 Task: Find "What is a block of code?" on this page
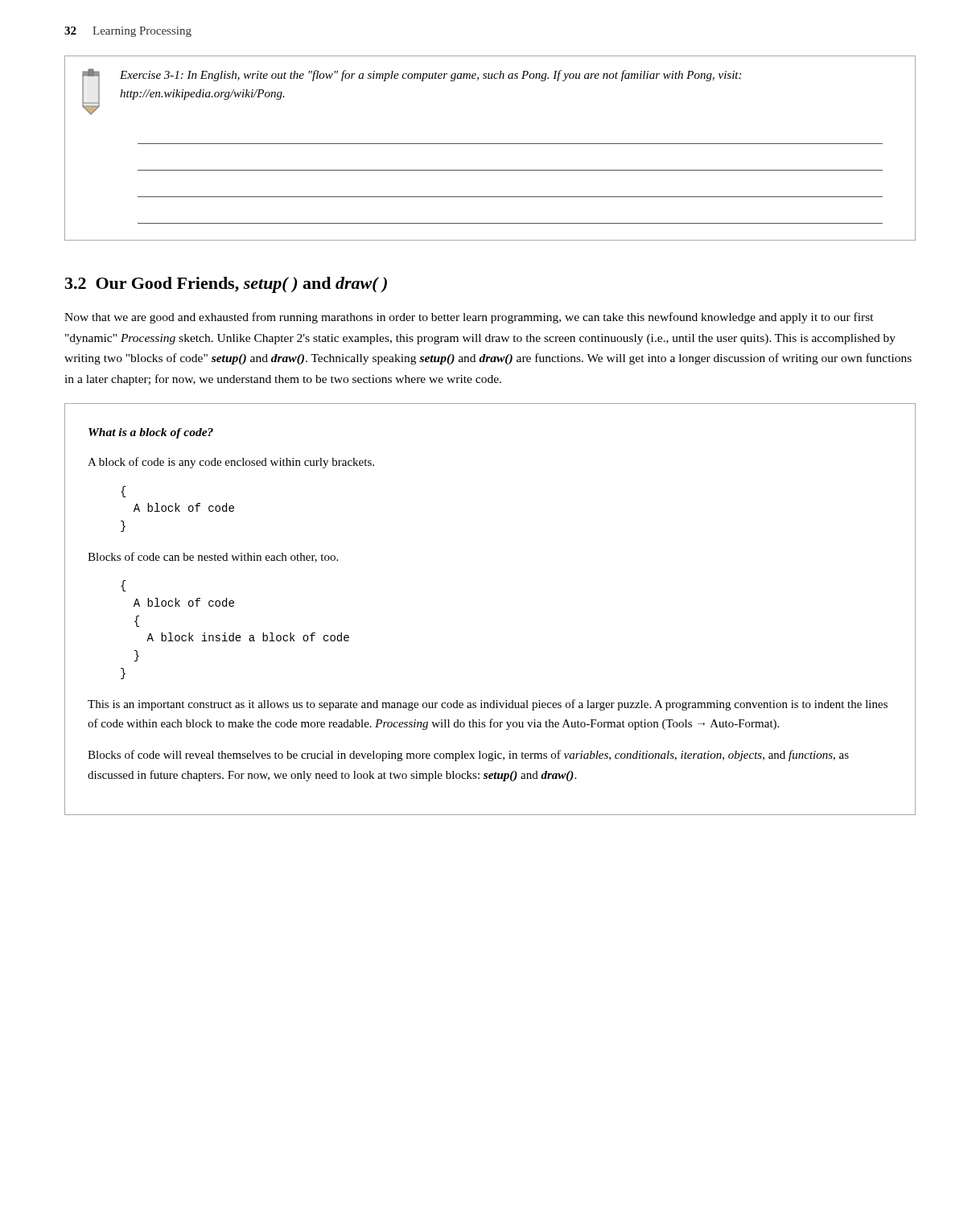point(151,432)
